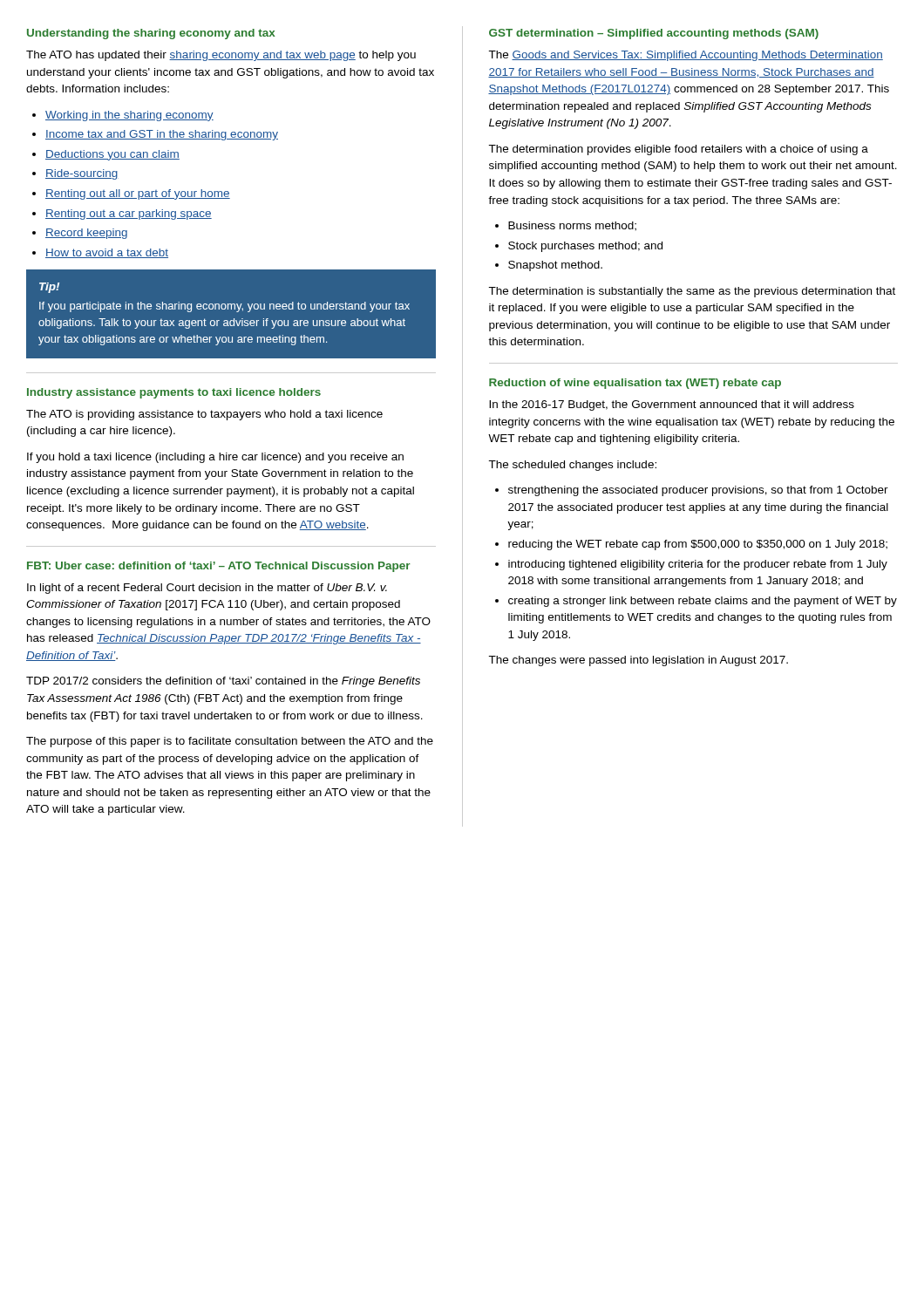Click on the region starting "The determination is substantially the same"

692,316
